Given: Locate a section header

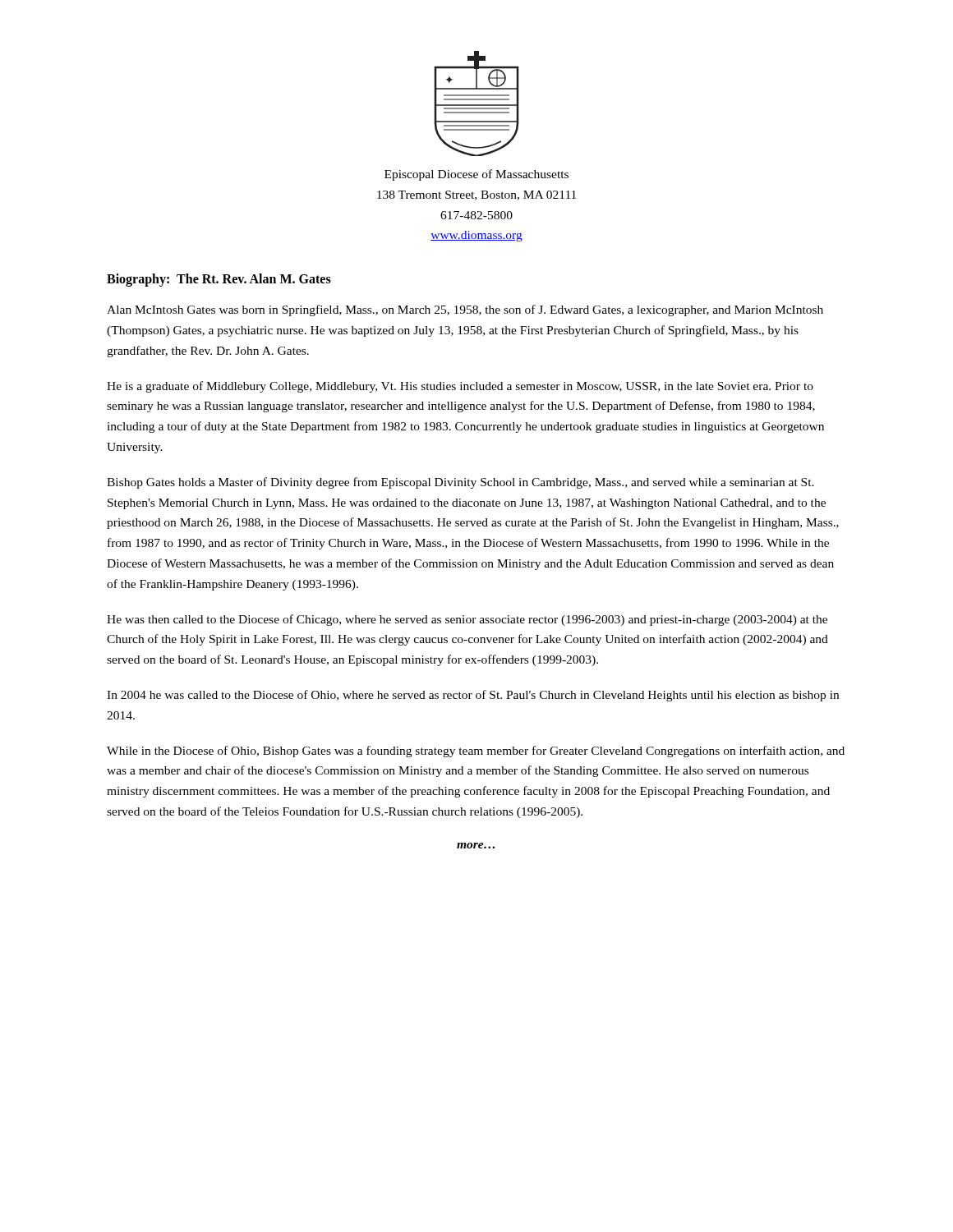Looking at the screenshot, I should click(x=219, y=279).
